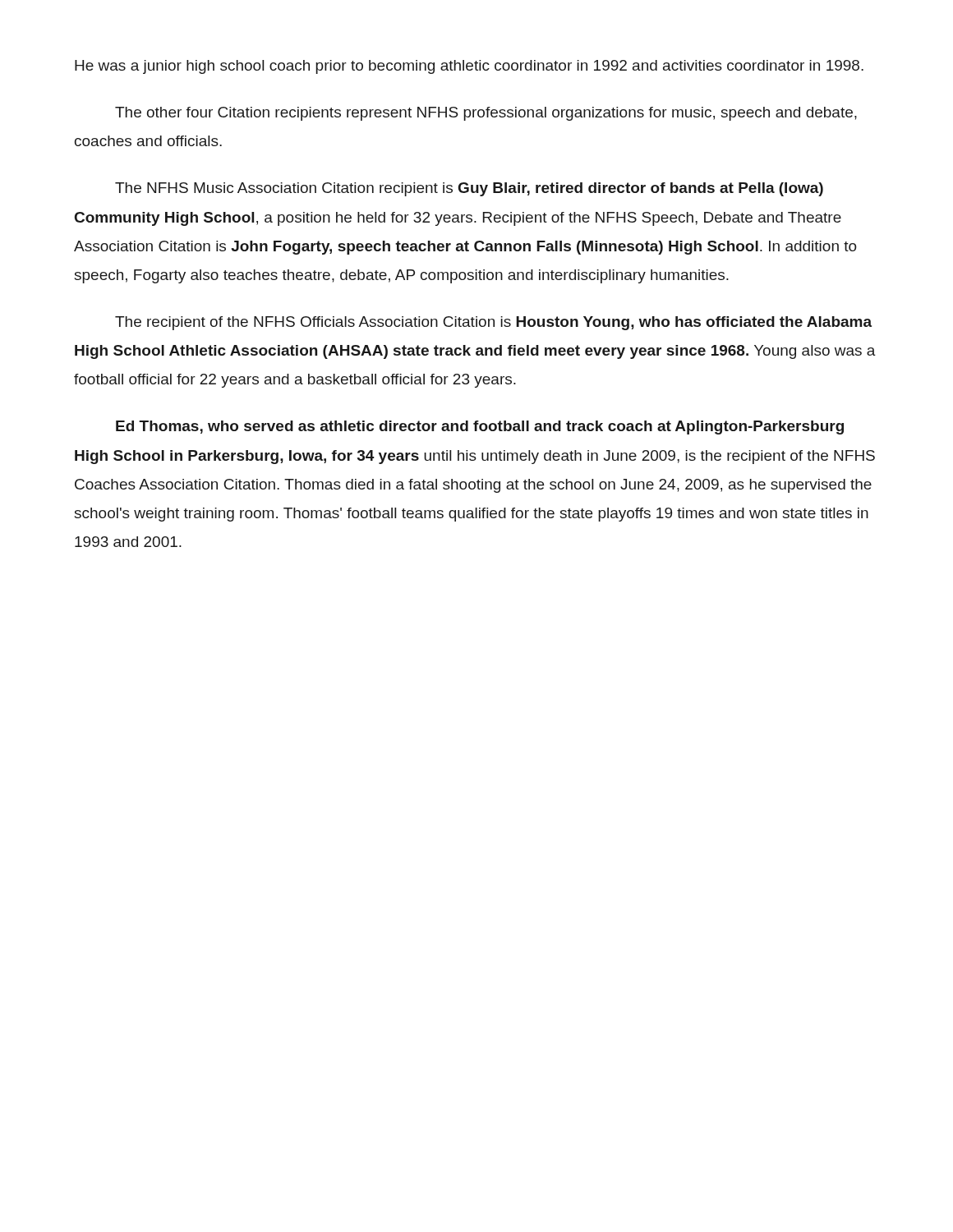
Task: Point to the block starting "He was a junior high school"
Action: point(476,65)
